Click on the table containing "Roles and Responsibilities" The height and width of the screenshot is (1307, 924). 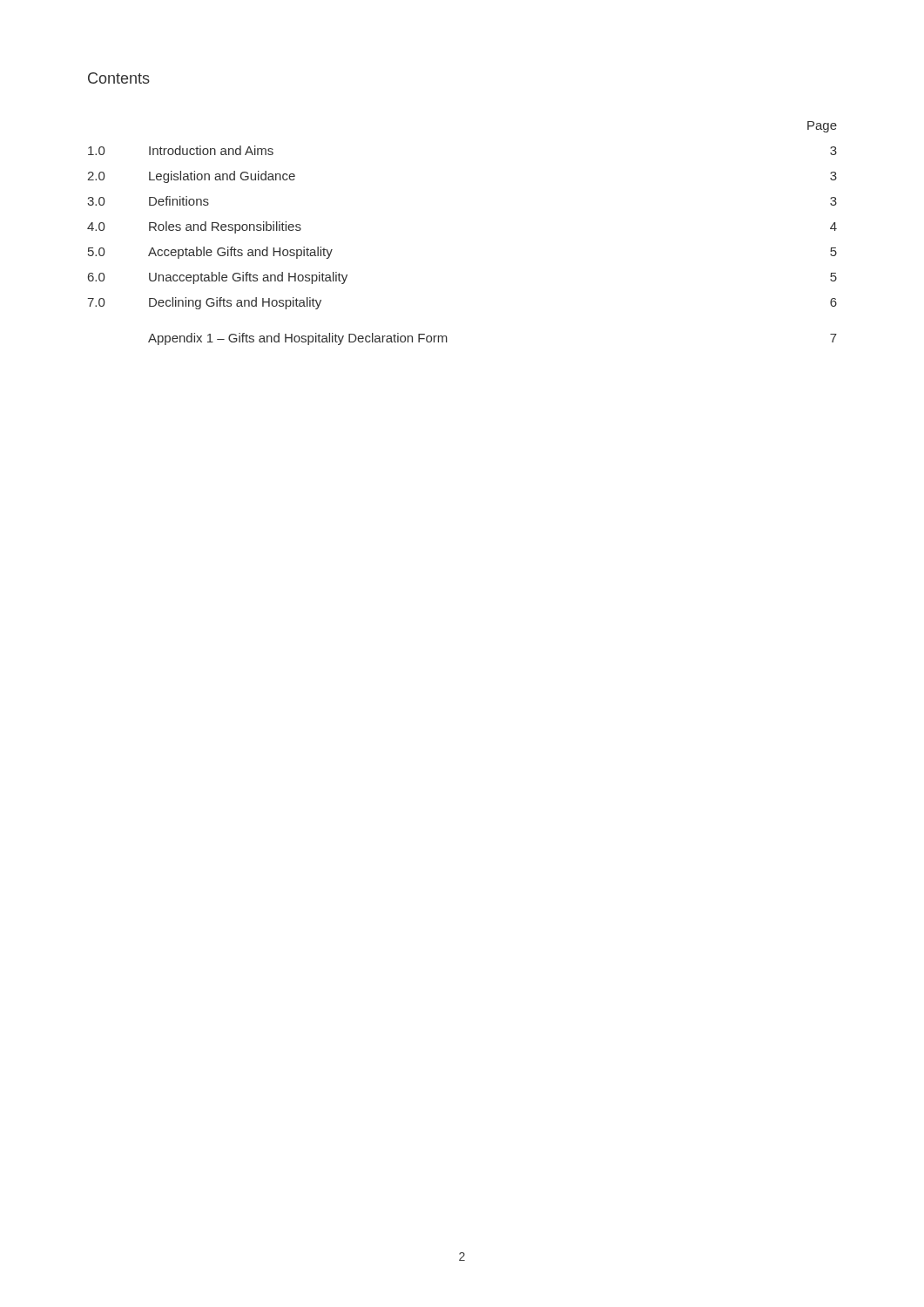[x=462, y=231]
